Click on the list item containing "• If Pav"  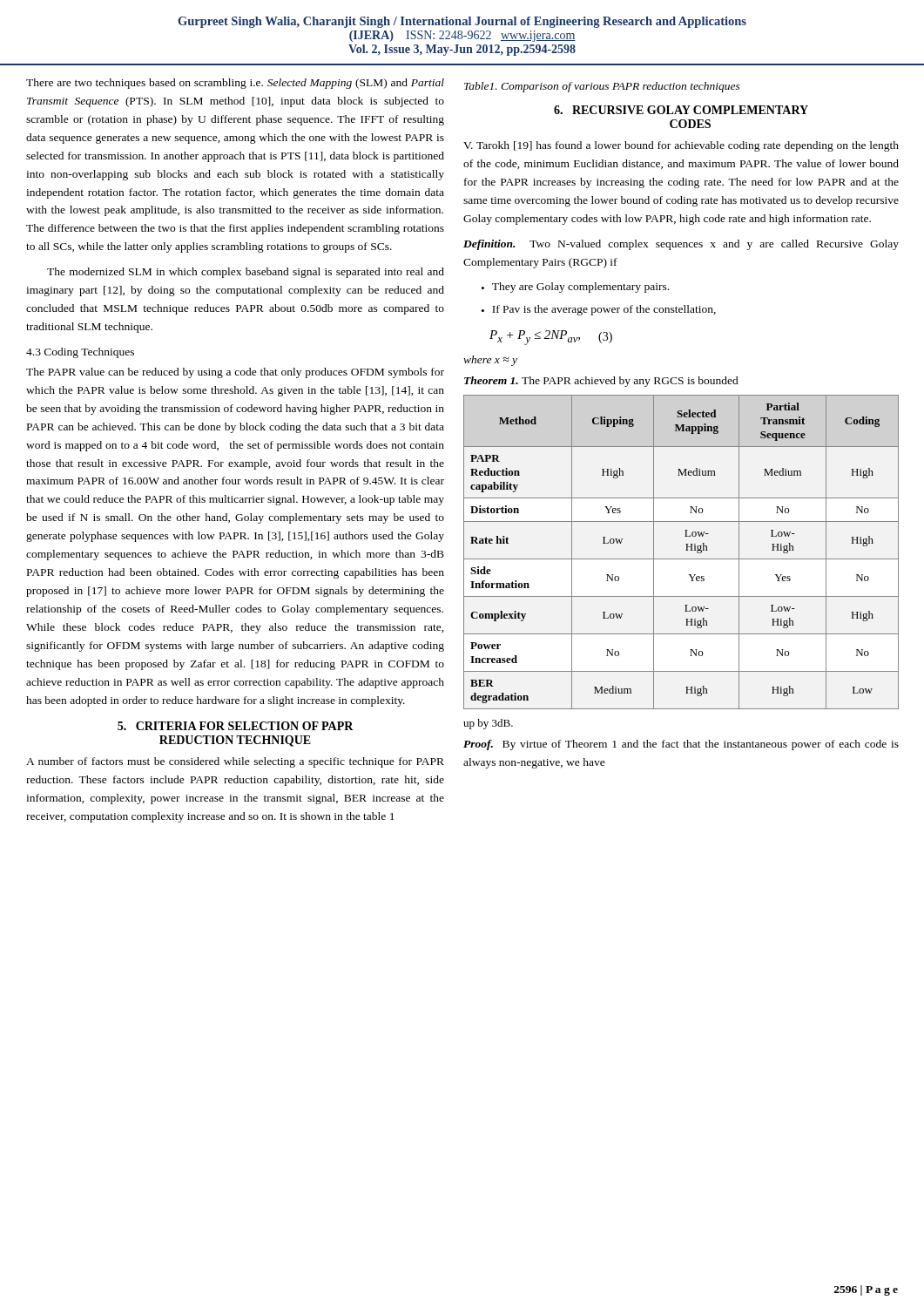[598, 311]
